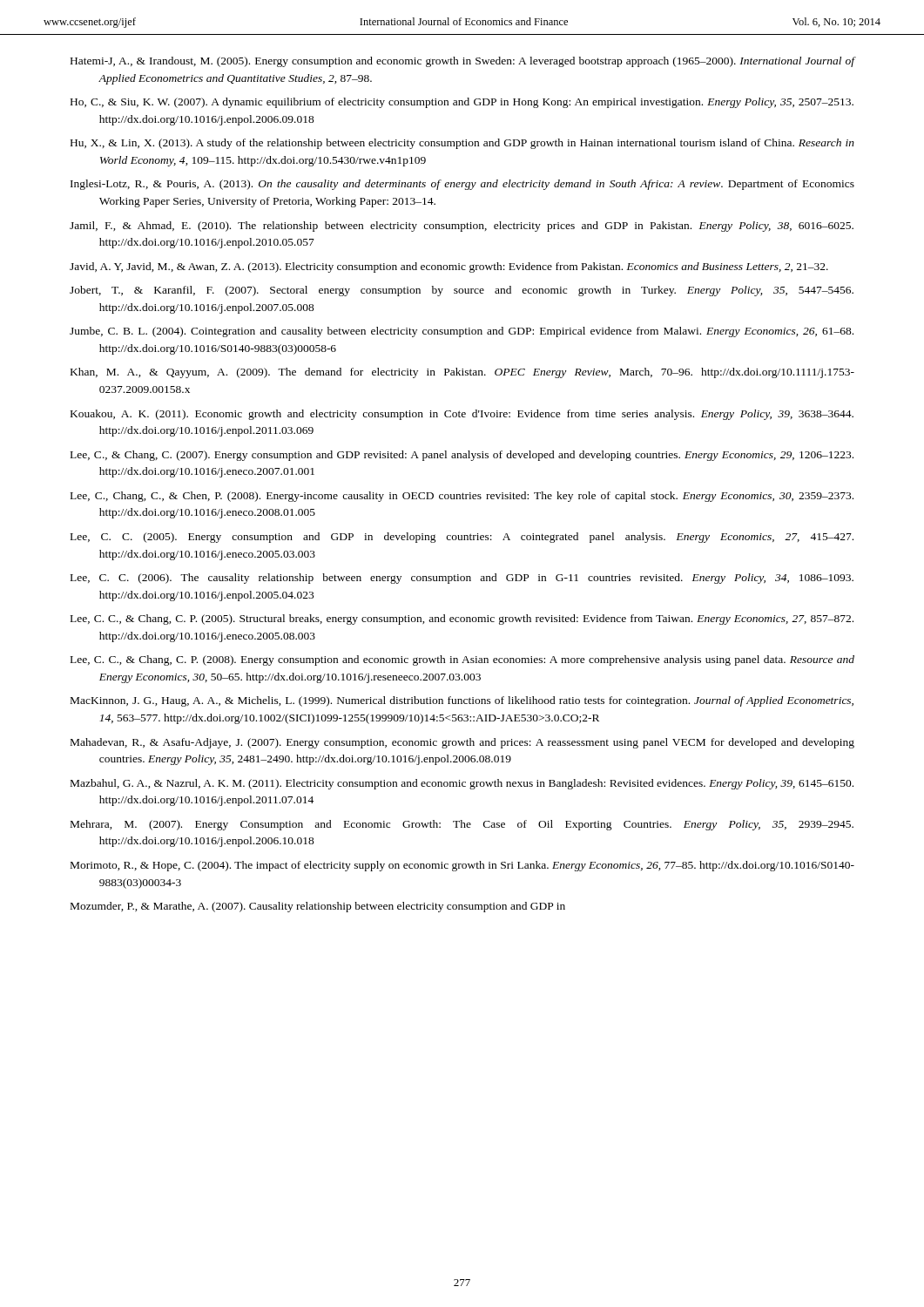Point to the block beginning "Khan, M. A., & Qayyum,"

click(462, 381)
